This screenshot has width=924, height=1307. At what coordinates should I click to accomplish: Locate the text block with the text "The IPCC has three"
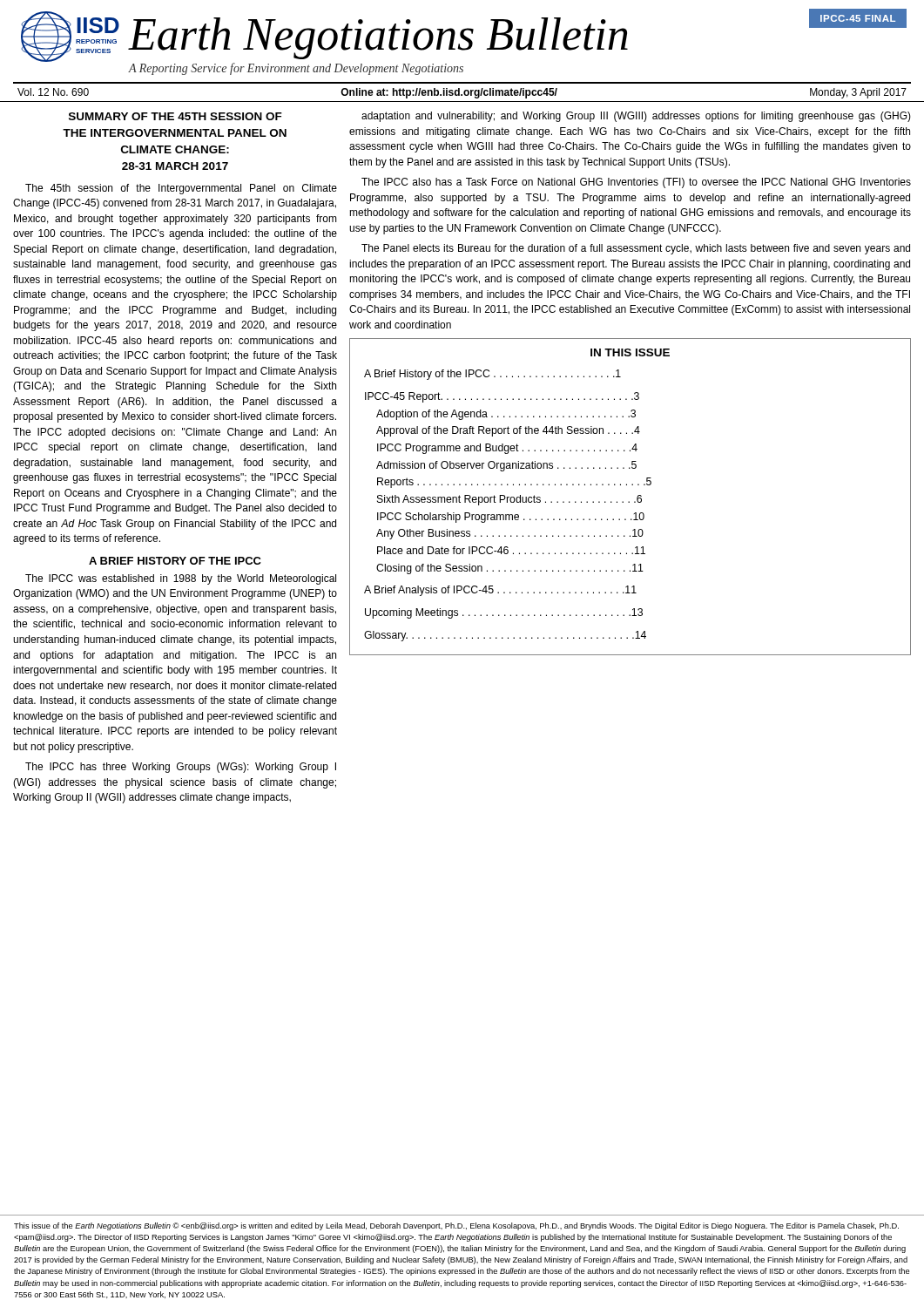point(175,782)
